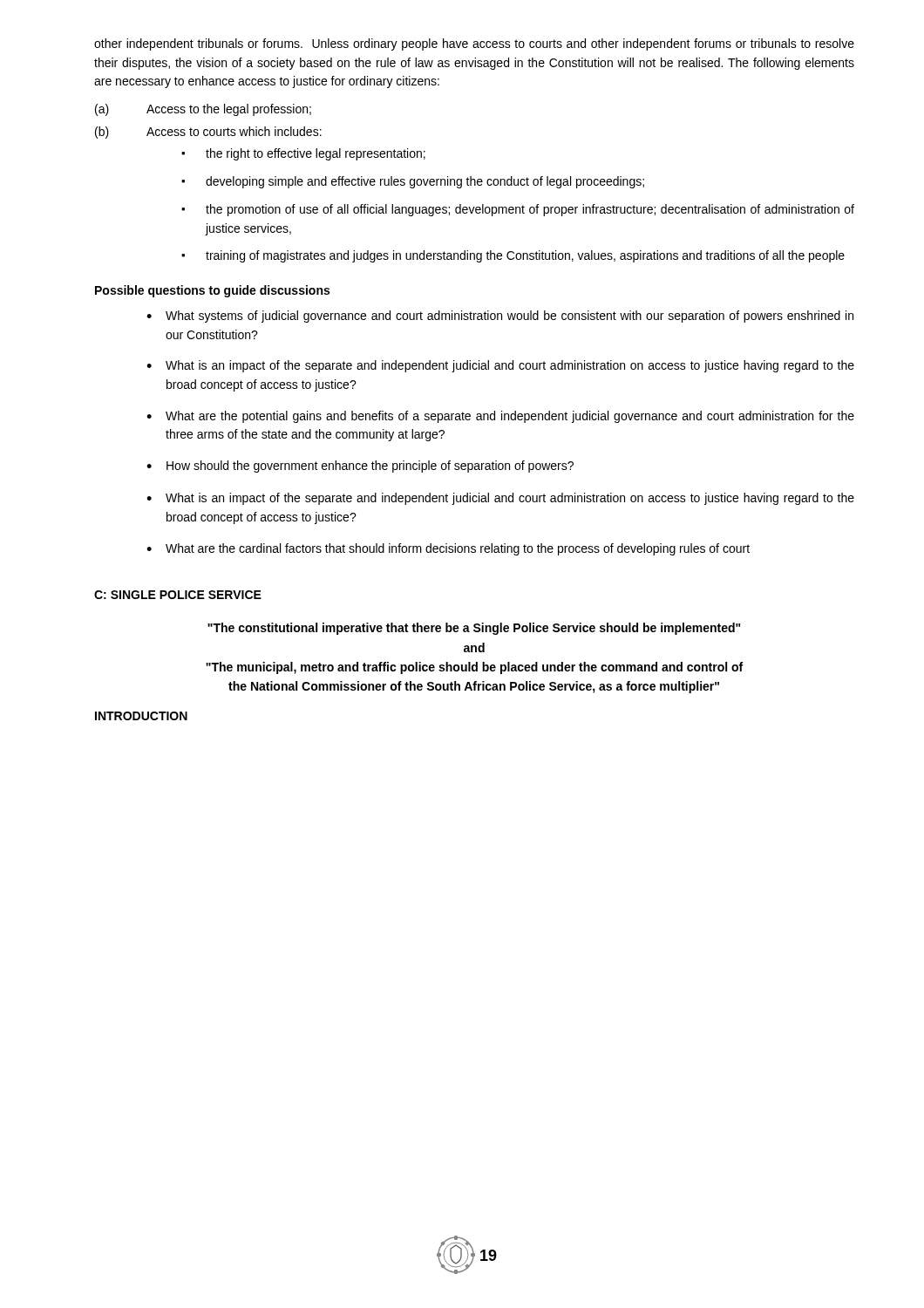Image resolution: width=924 pixels, height=1308 pixels.
Task: Select the list item that says "▪ training of magistrates and judges in"
Action: pyautogui.click(x=518, y=256)
